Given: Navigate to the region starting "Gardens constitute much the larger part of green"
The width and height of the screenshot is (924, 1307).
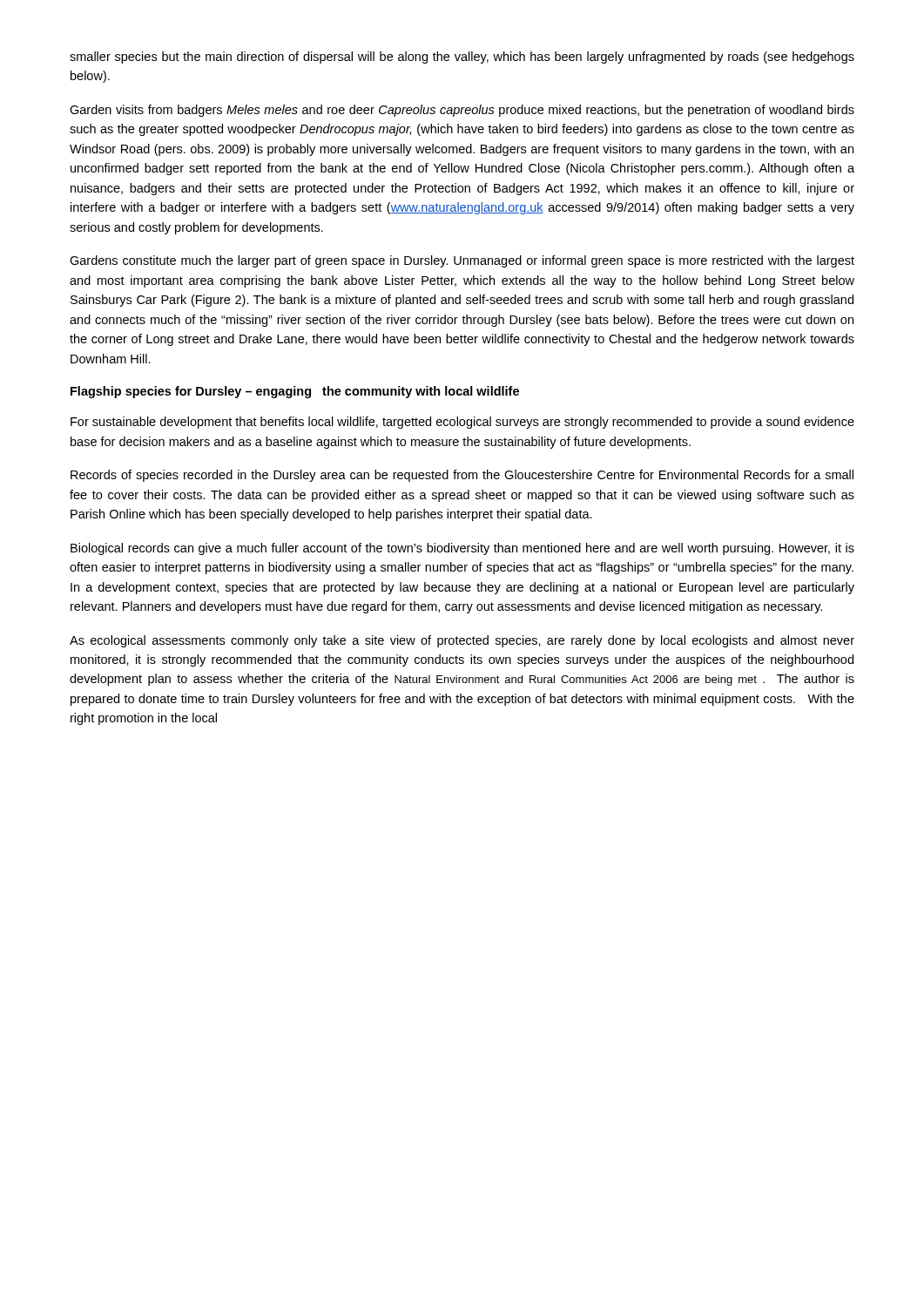Looking at the screenshot, I should [462, 310].
